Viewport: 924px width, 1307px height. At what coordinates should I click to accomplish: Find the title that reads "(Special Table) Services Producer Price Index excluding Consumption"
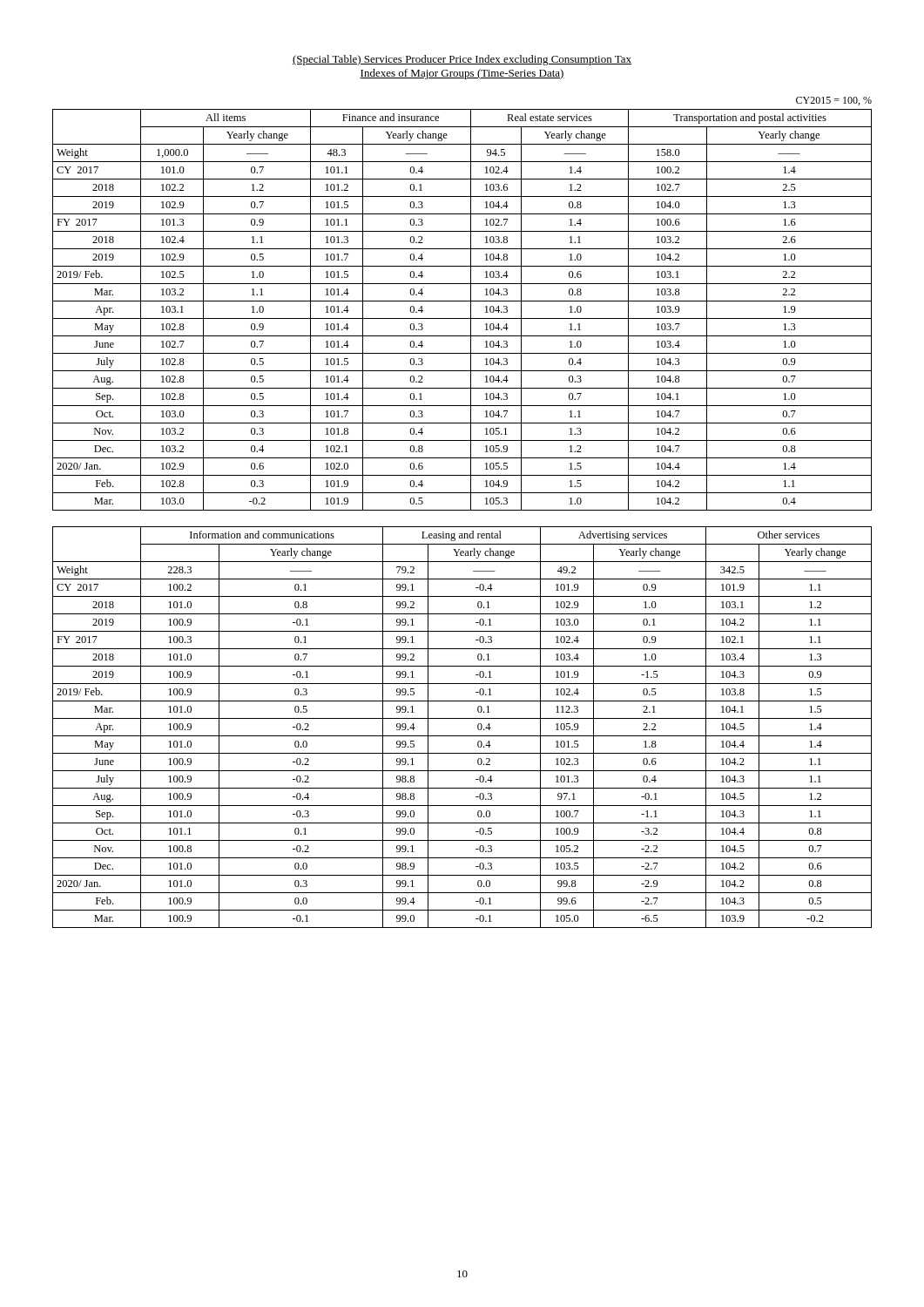pos(462,66)
